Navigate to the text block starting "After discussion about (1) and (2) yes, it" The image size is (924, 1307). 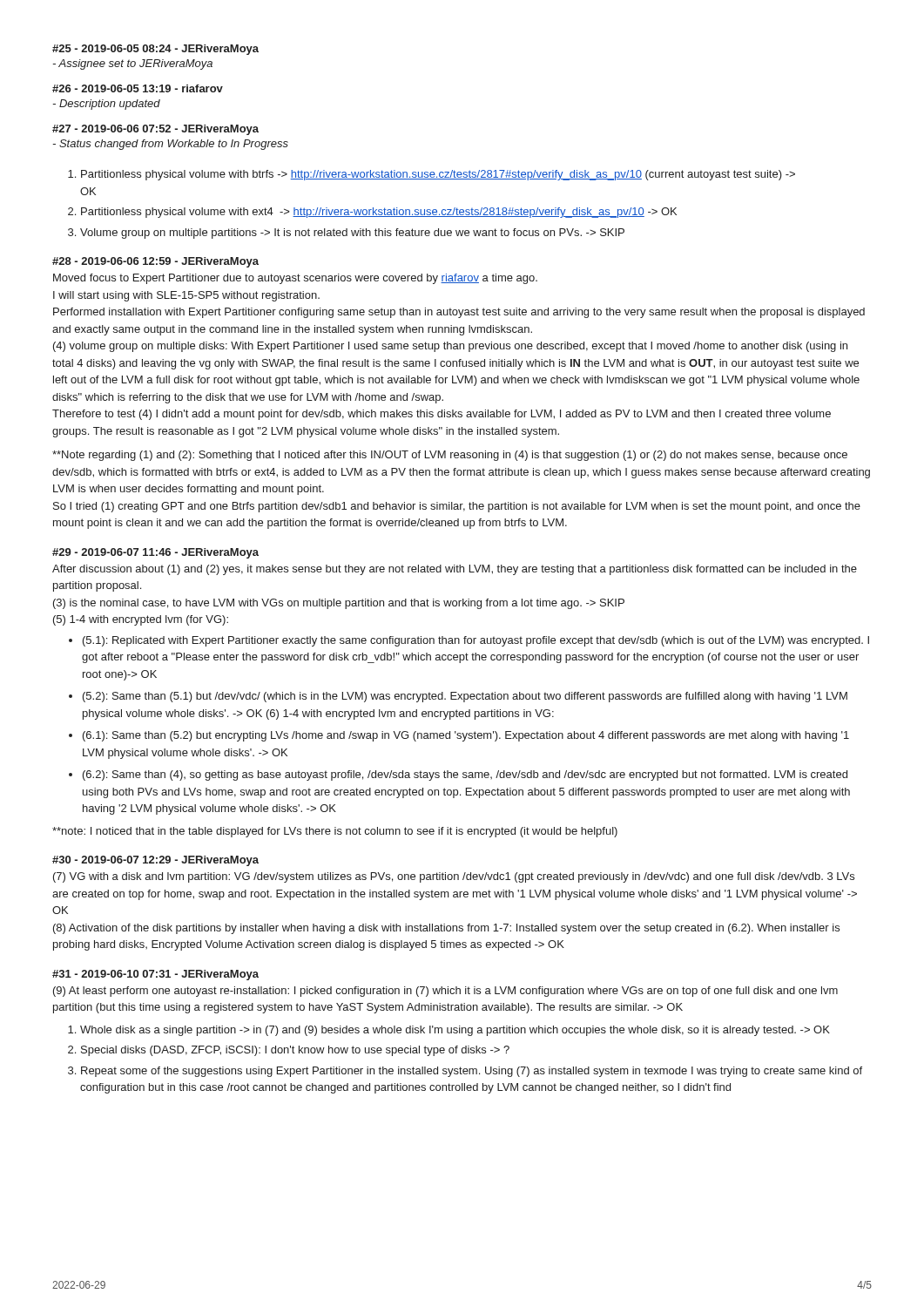[x=455, y=594]
